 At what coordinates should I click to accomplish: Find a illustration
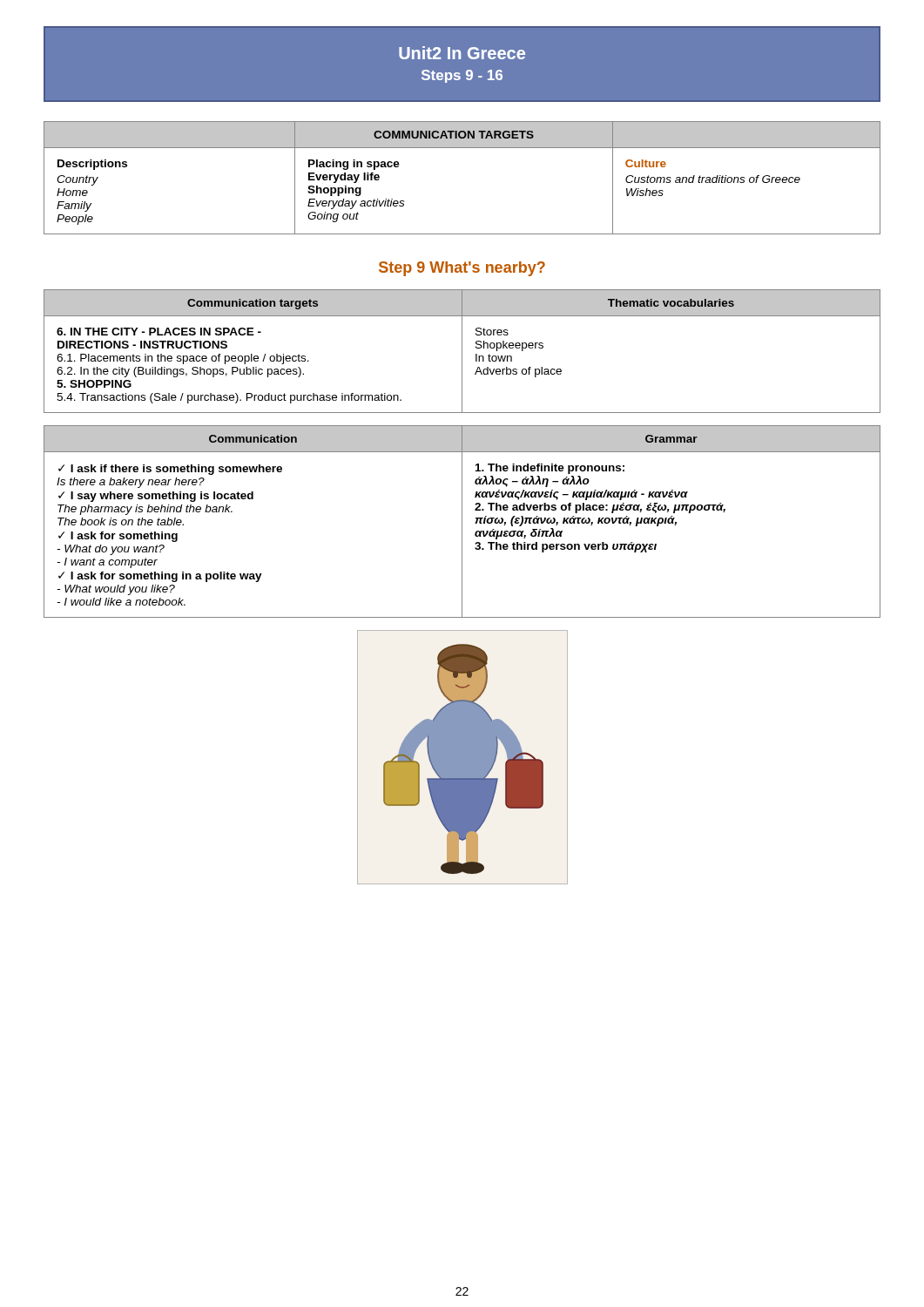[462, 759]
